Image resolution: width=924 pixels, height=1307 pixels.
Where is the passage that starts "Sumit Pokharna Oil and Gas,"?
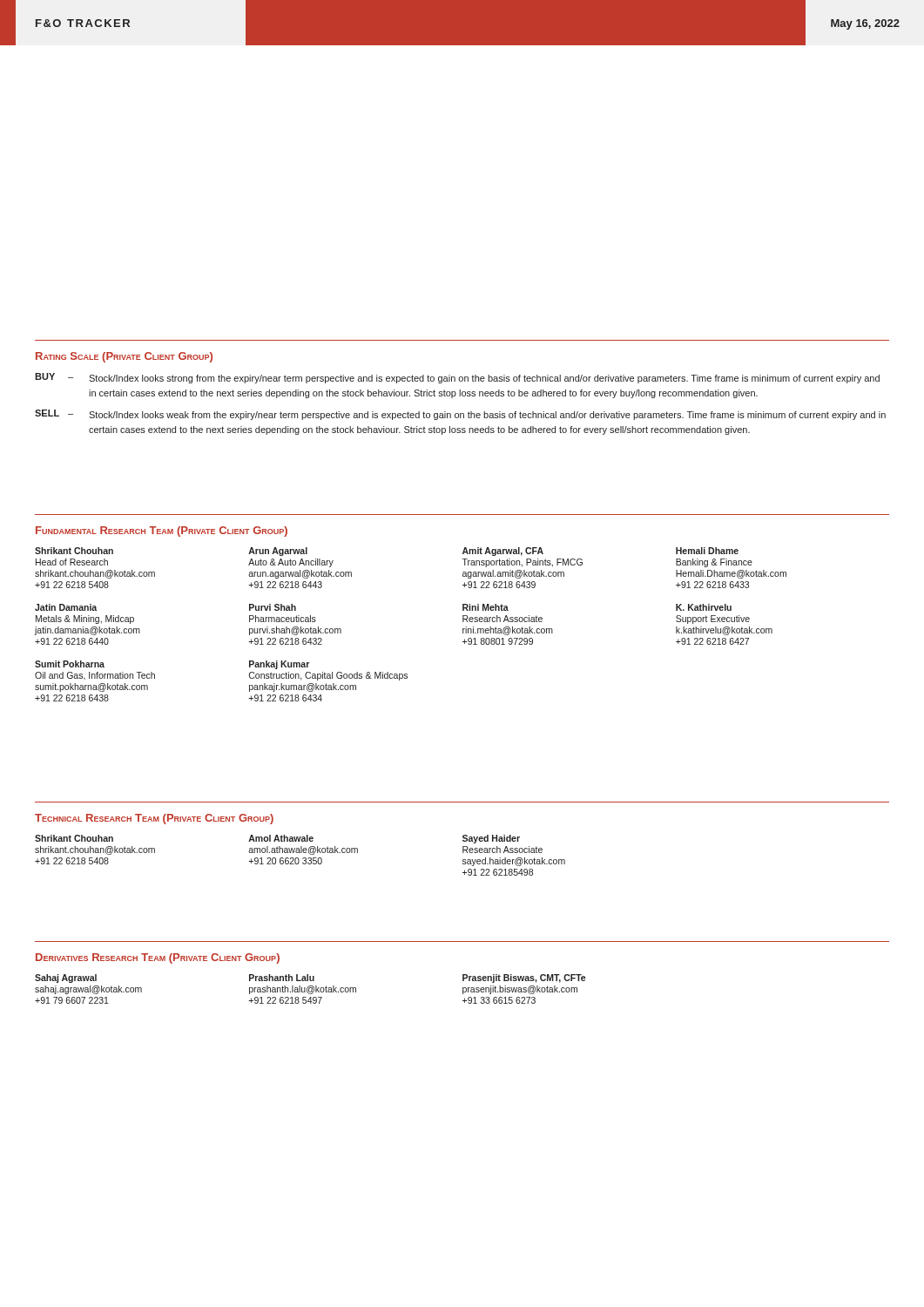pyautogui.click(x=137, y=681)
